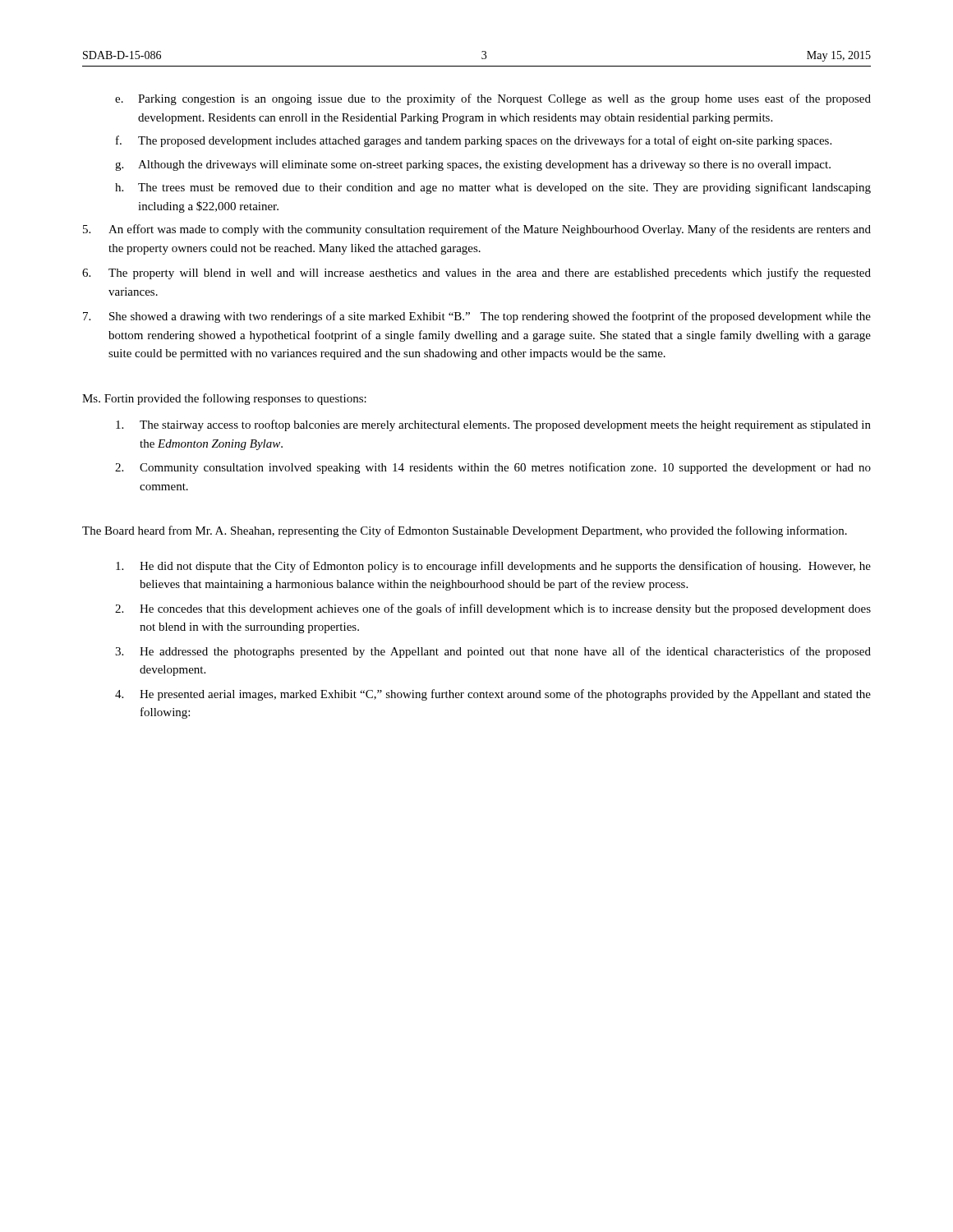Locate the region starting "4. He presented aerial images,"
Viewport: 953px width, 1232px height.
[493, 703]
